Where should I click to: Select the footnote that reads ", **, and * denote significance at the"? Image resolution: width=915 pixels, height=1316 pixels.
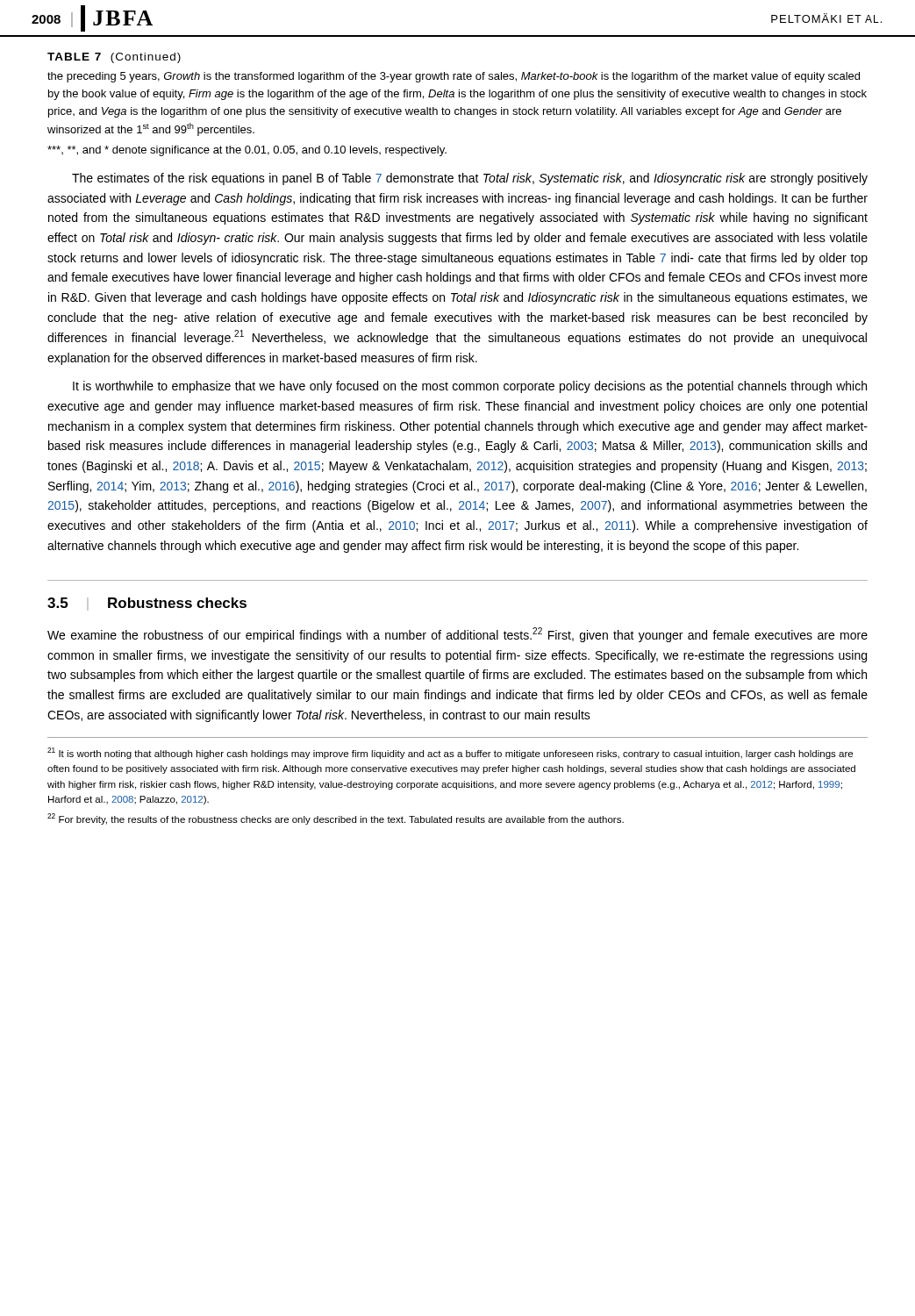247,149
